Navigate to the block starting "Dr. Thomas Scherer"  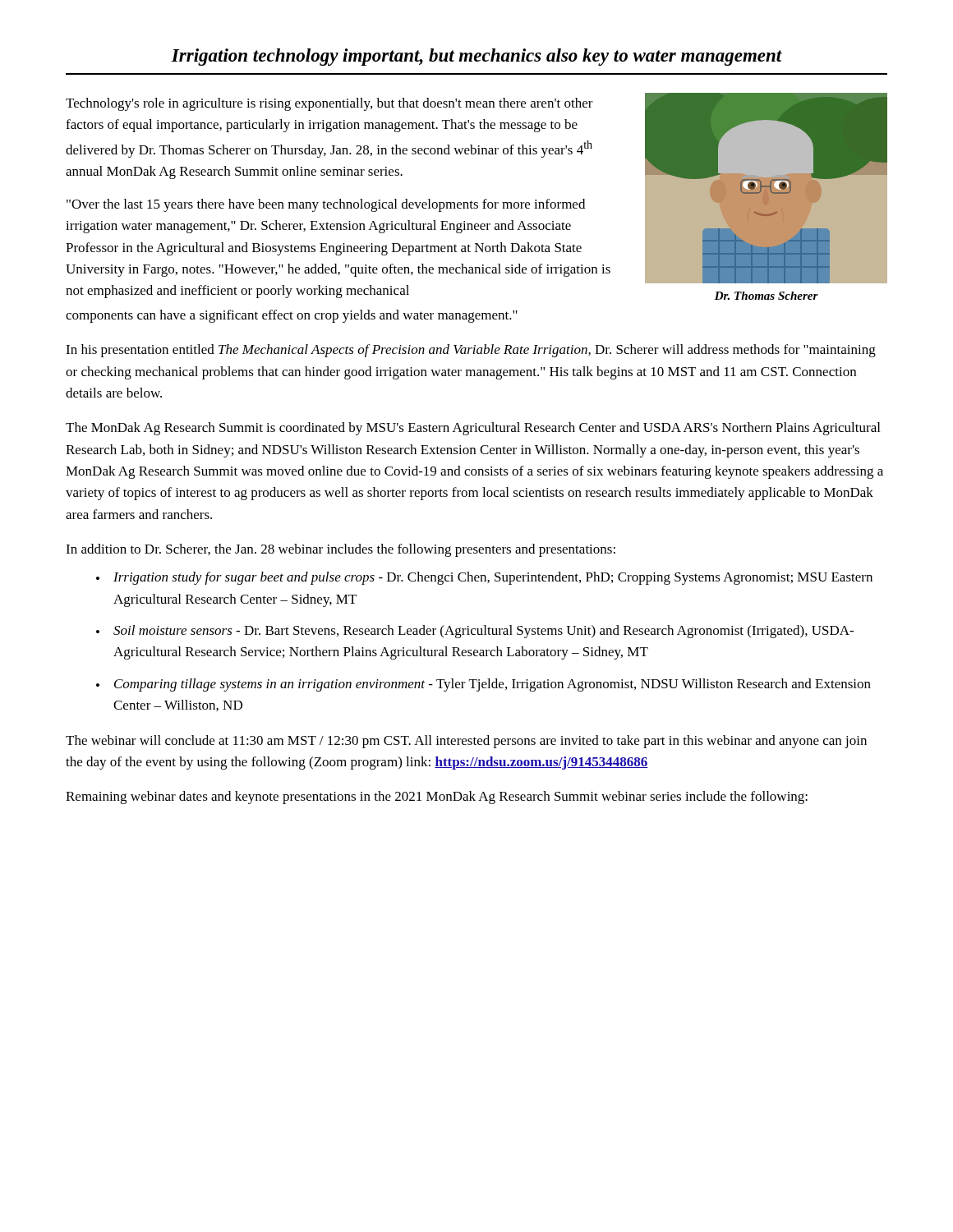point(766,296)
